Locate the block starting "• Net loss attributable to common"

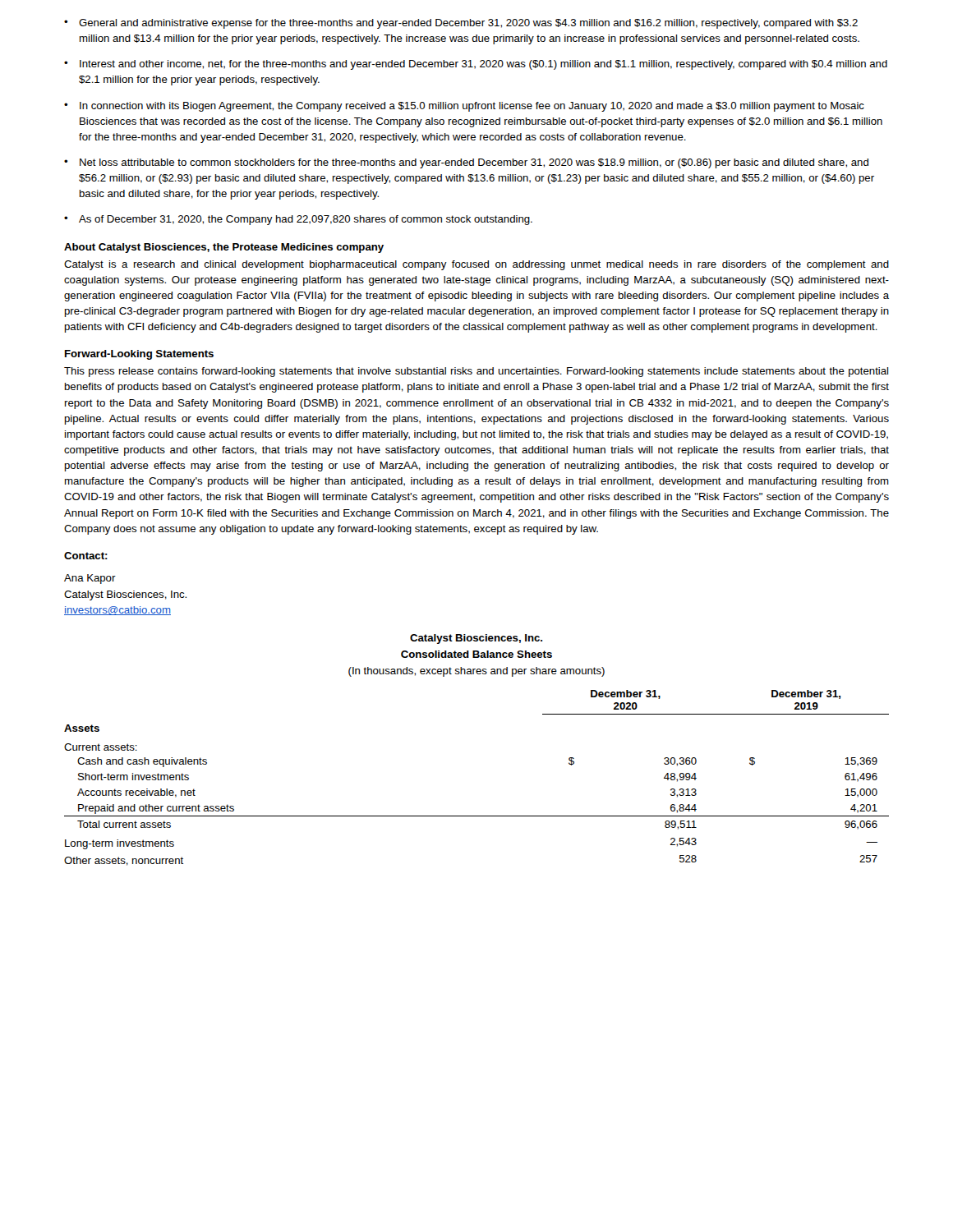coord(476,178)
